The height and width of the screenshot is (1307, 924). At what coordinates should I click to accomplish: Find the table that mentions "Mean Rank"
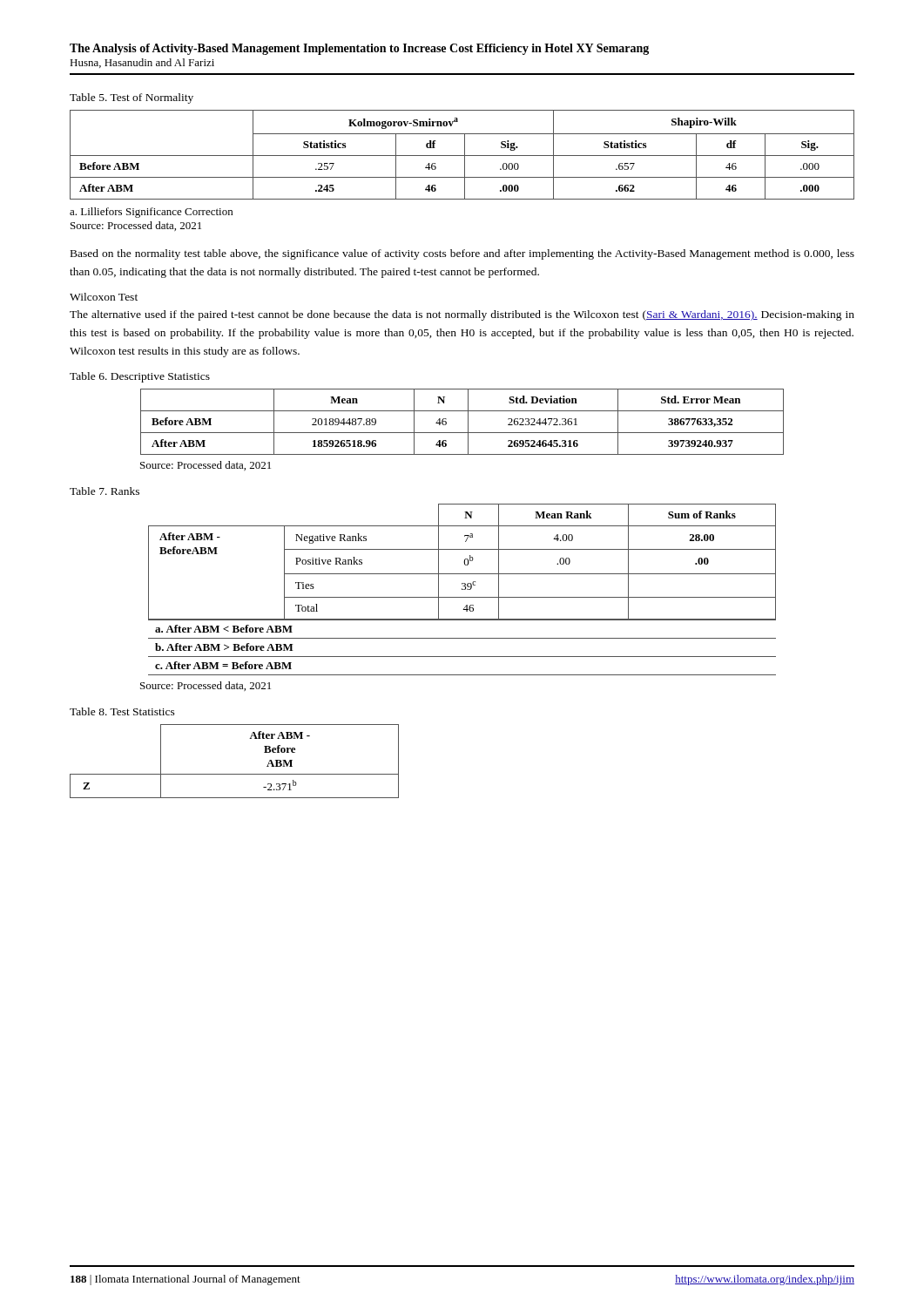pos(462,589)
